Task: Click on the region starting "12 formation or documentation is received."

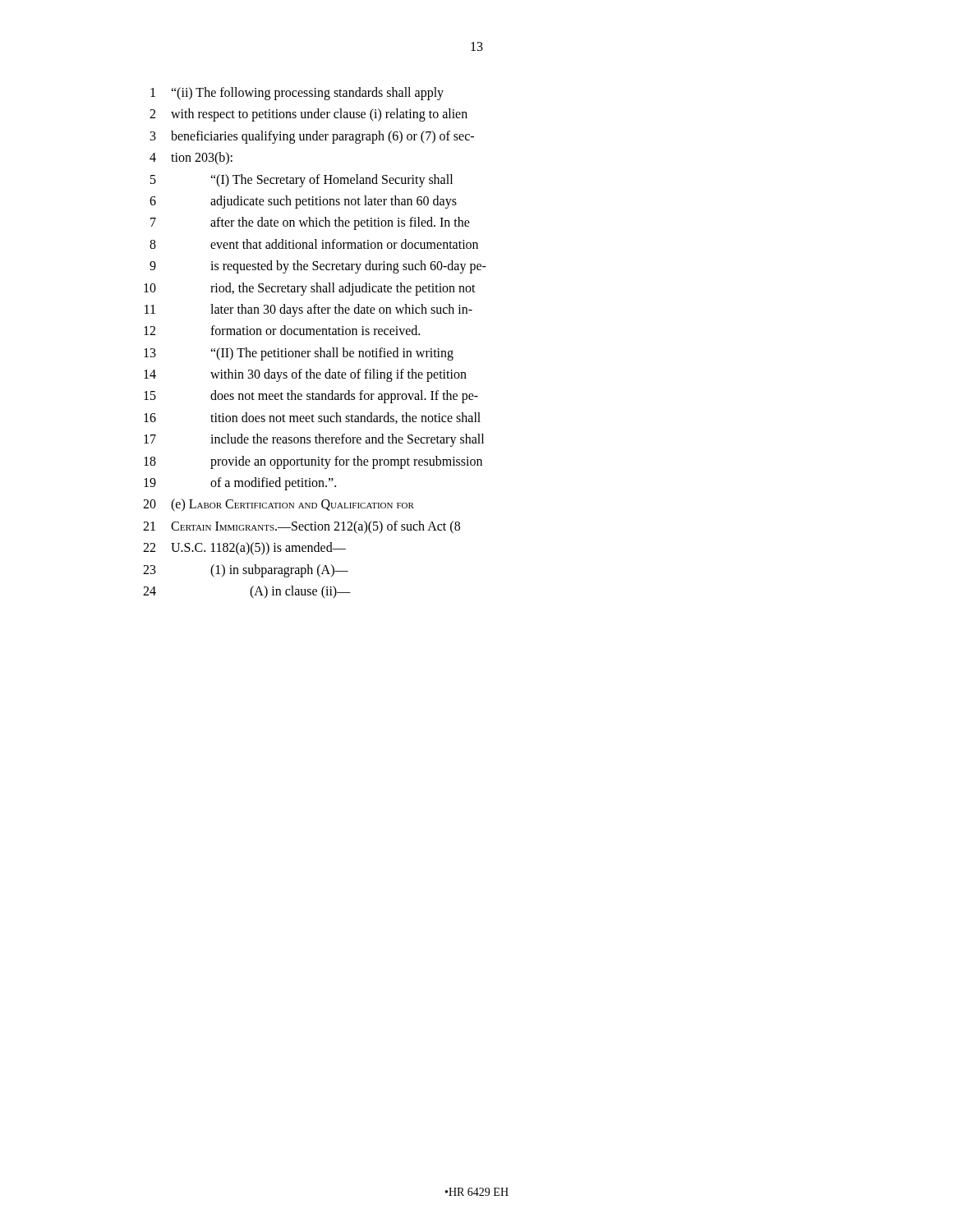Action: (282, 330)
